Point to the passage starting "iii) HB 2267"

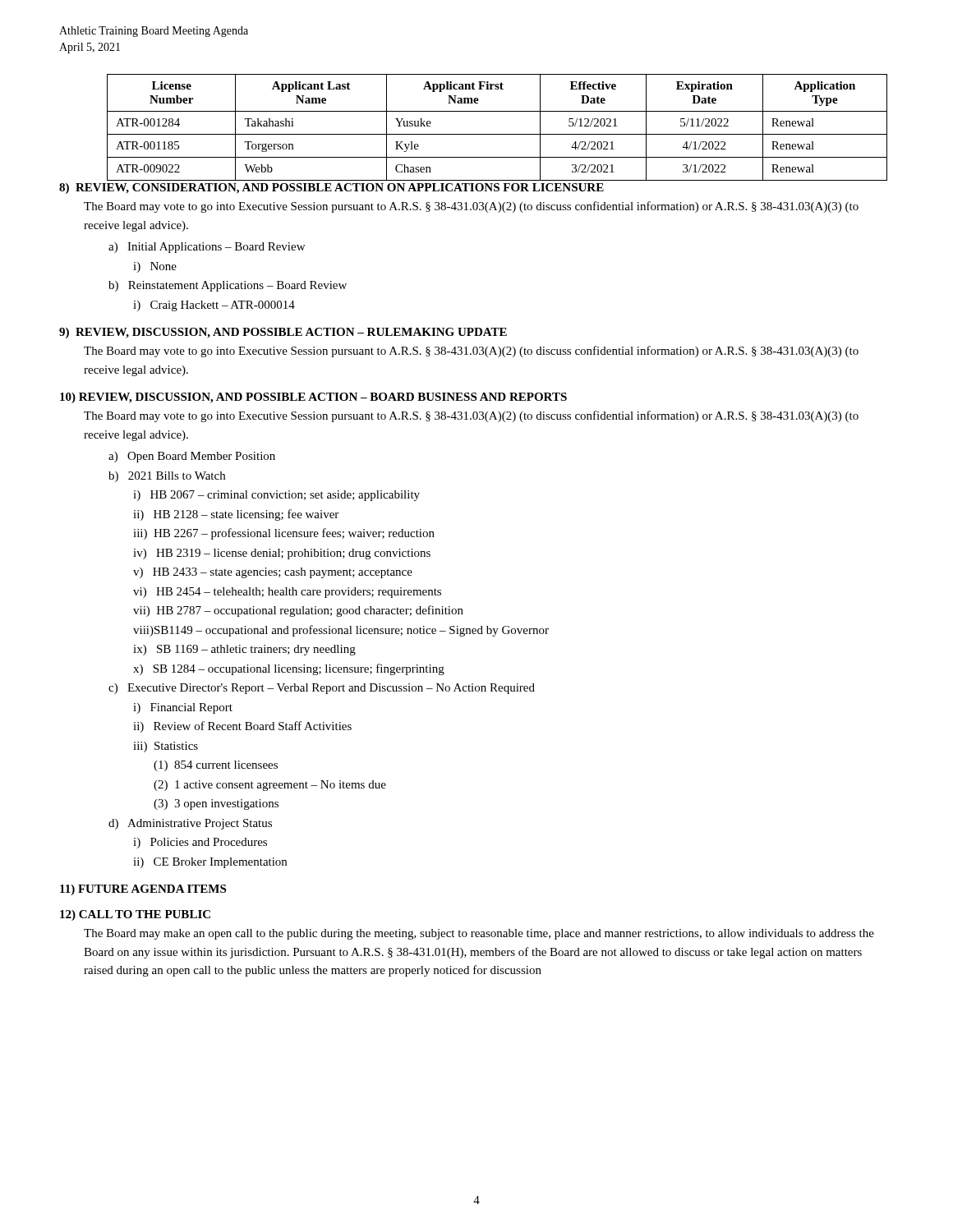[284, 533]
